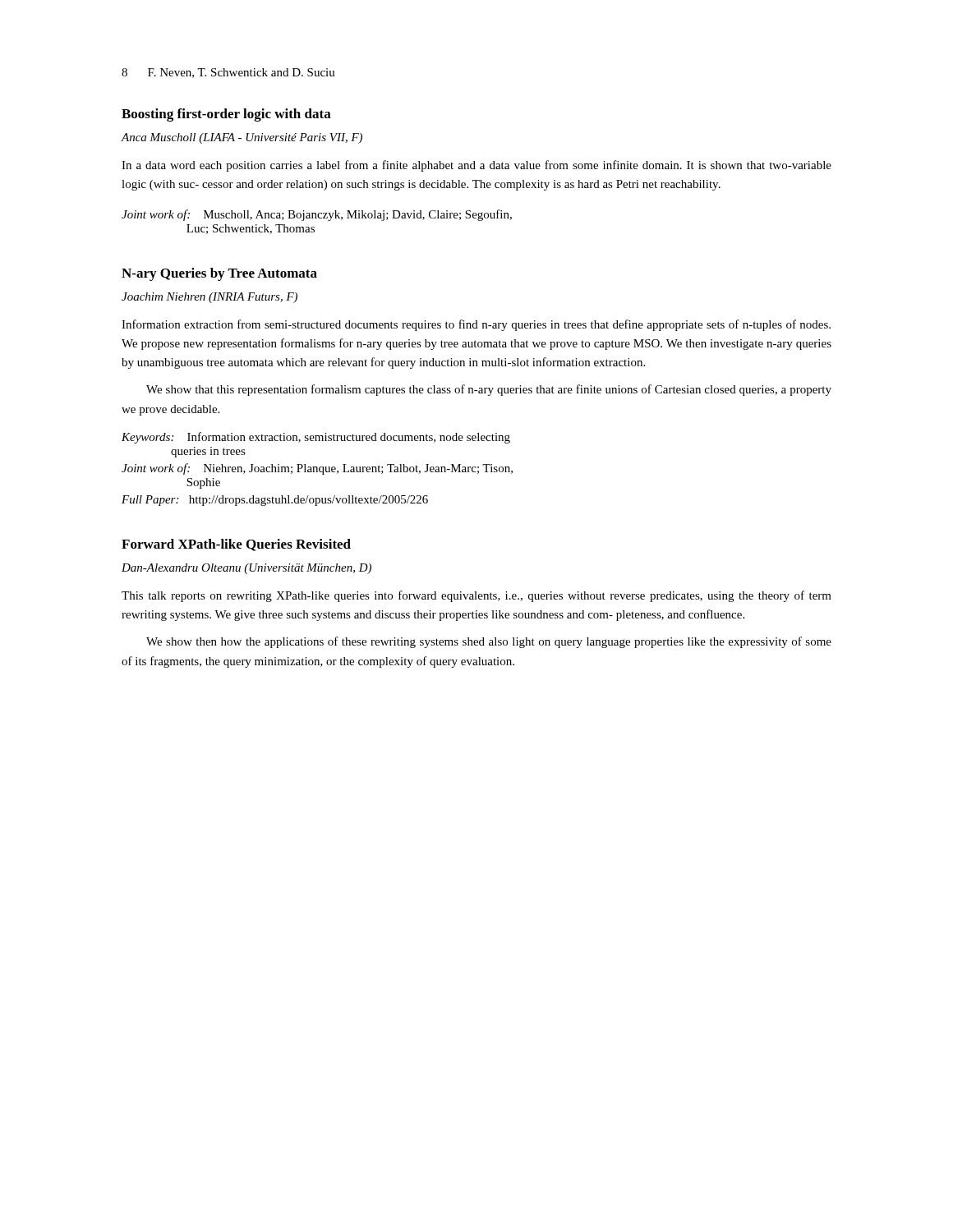Select the block starting "Anca Muscholl (LIAFA - Université Paris VII, F)"

pyautogui.click(x=242, y=137)
